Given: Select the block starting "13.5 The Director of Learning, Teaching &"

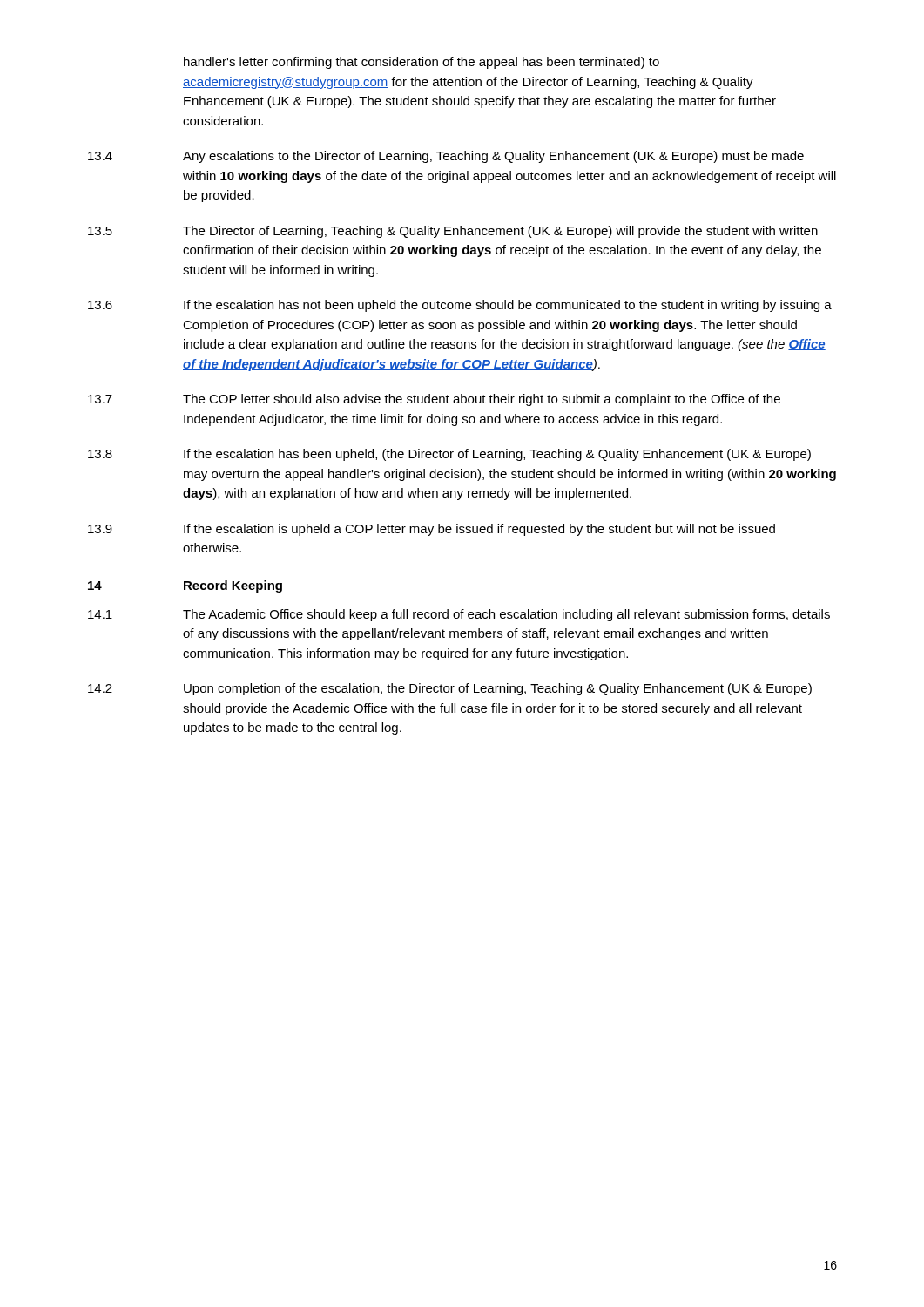Looking at the screenshot, I should point(462,250).
